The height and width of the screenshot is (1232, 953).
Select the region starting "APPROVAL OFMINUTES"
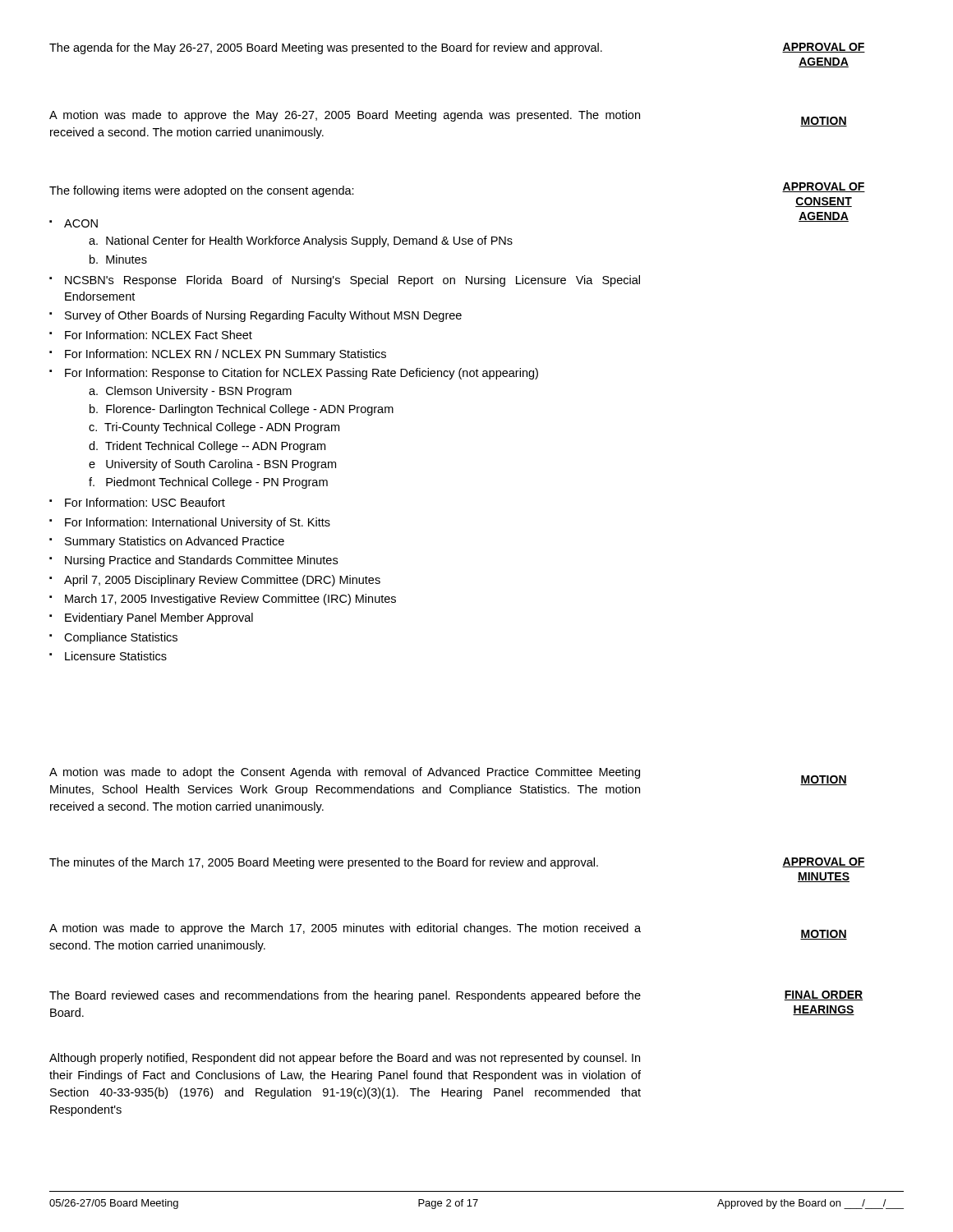824,869
